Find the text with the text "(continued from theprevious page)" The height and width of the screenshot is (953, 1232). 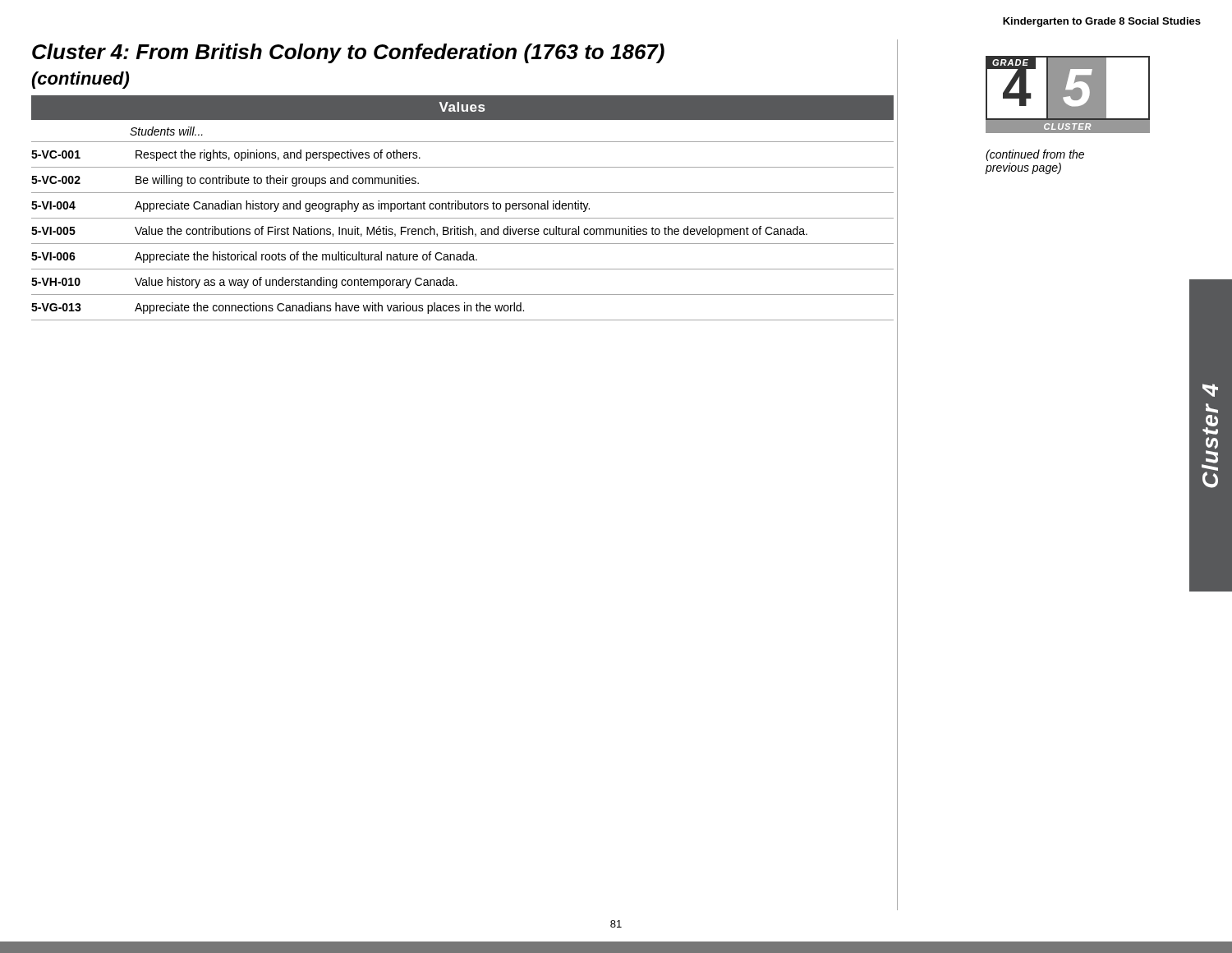pyautogui.click(x=1035, y=161)
